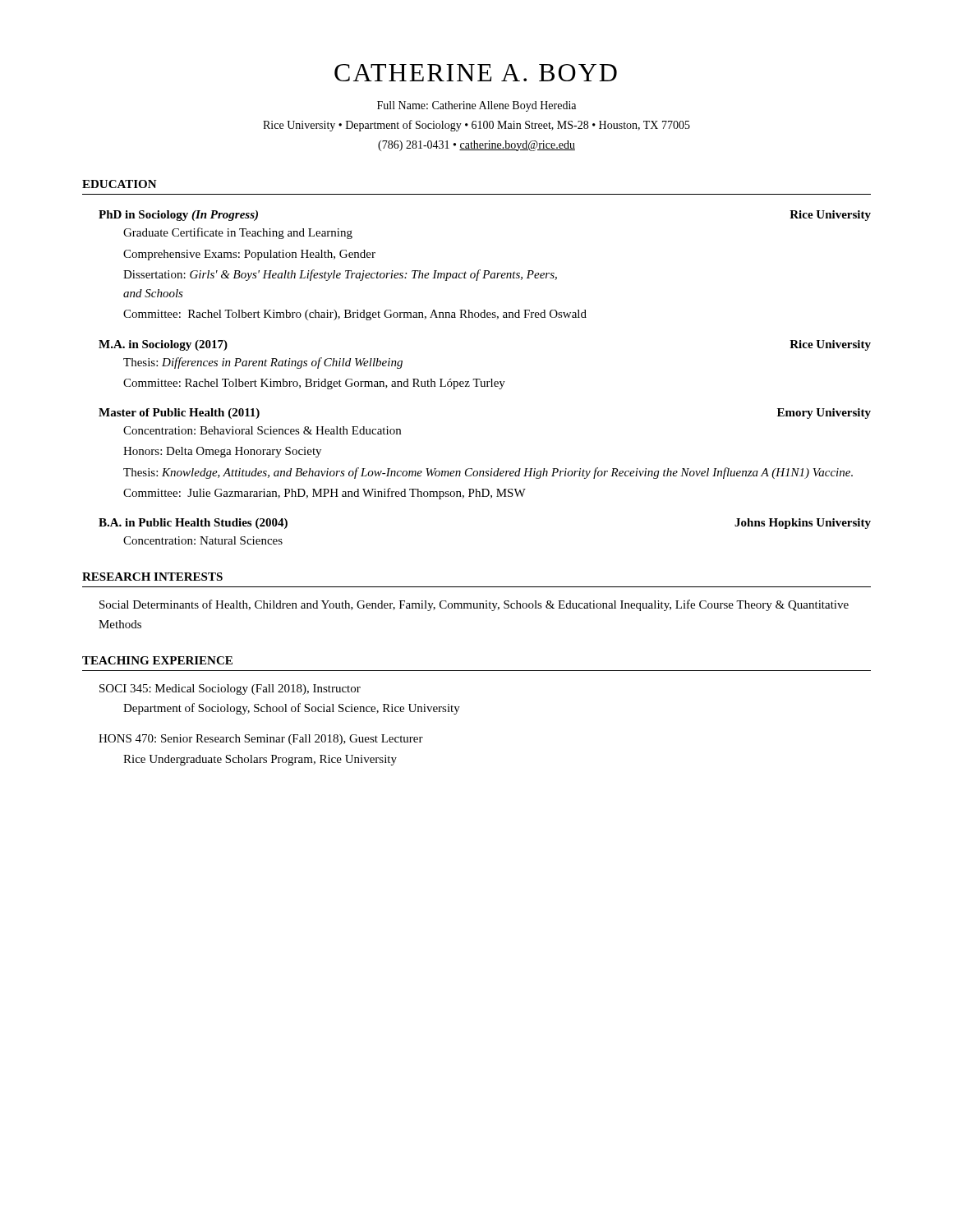Viewport: 953px width, 1232px height.
Task: Locate the text block that says "HONS 470: Senior"
Action: click(x=261, y=740)
